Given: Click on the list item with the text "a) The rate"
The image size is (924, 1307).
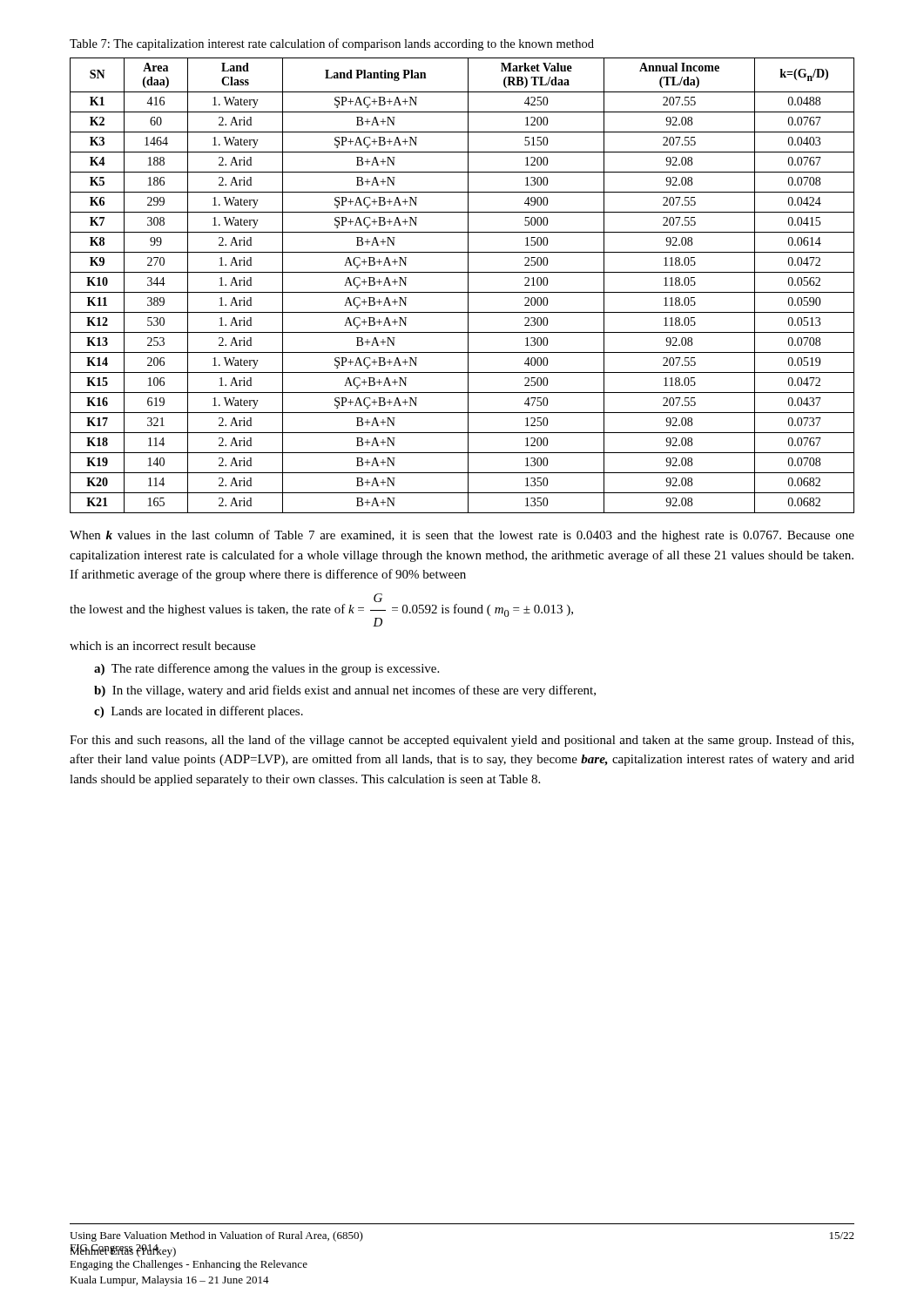Looking at the screenshot, I should [x=267, y=669].
